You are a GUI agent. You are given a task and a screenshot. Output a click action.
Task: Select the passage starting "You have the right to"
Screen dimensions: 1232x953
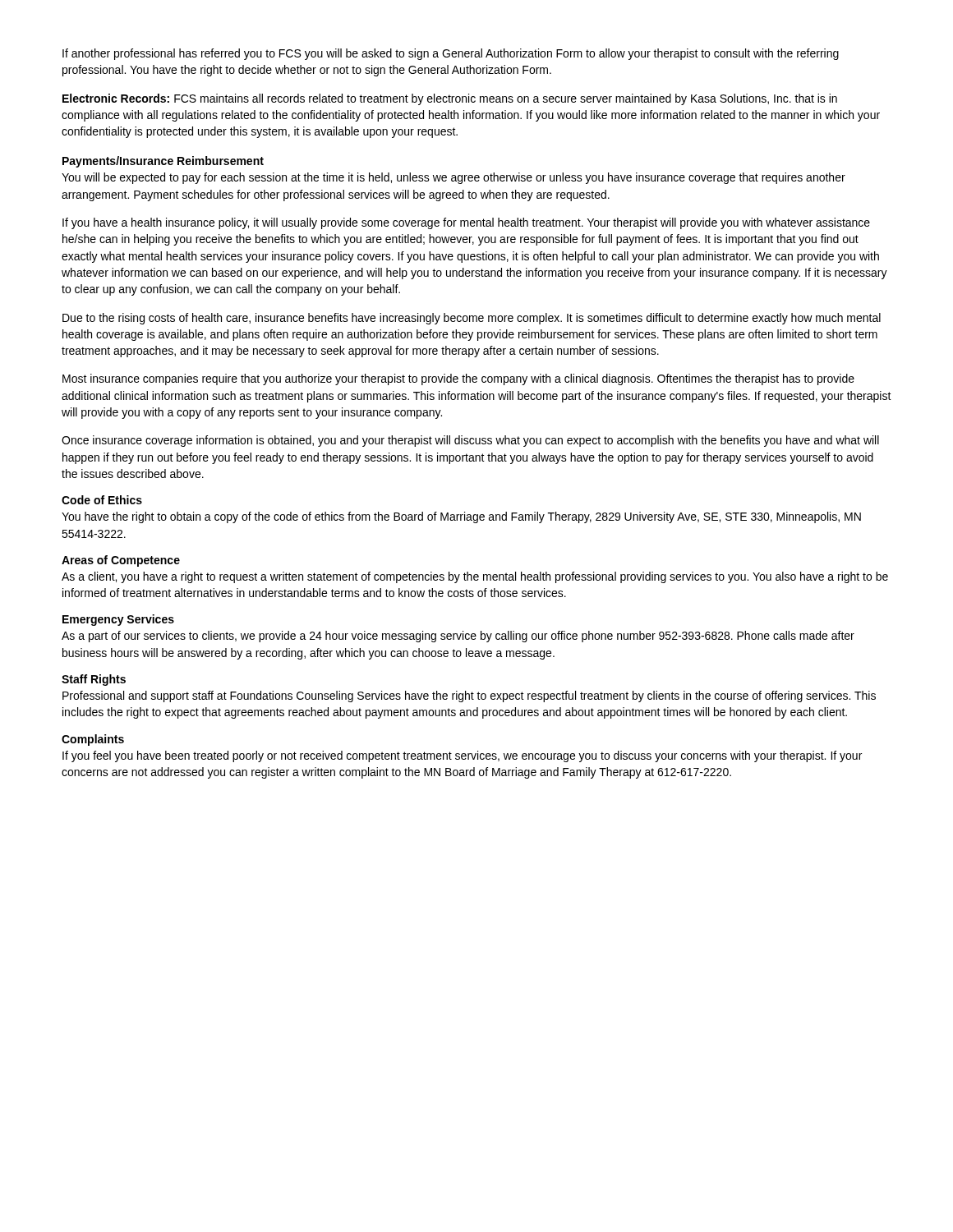click(x=476, y=525)
